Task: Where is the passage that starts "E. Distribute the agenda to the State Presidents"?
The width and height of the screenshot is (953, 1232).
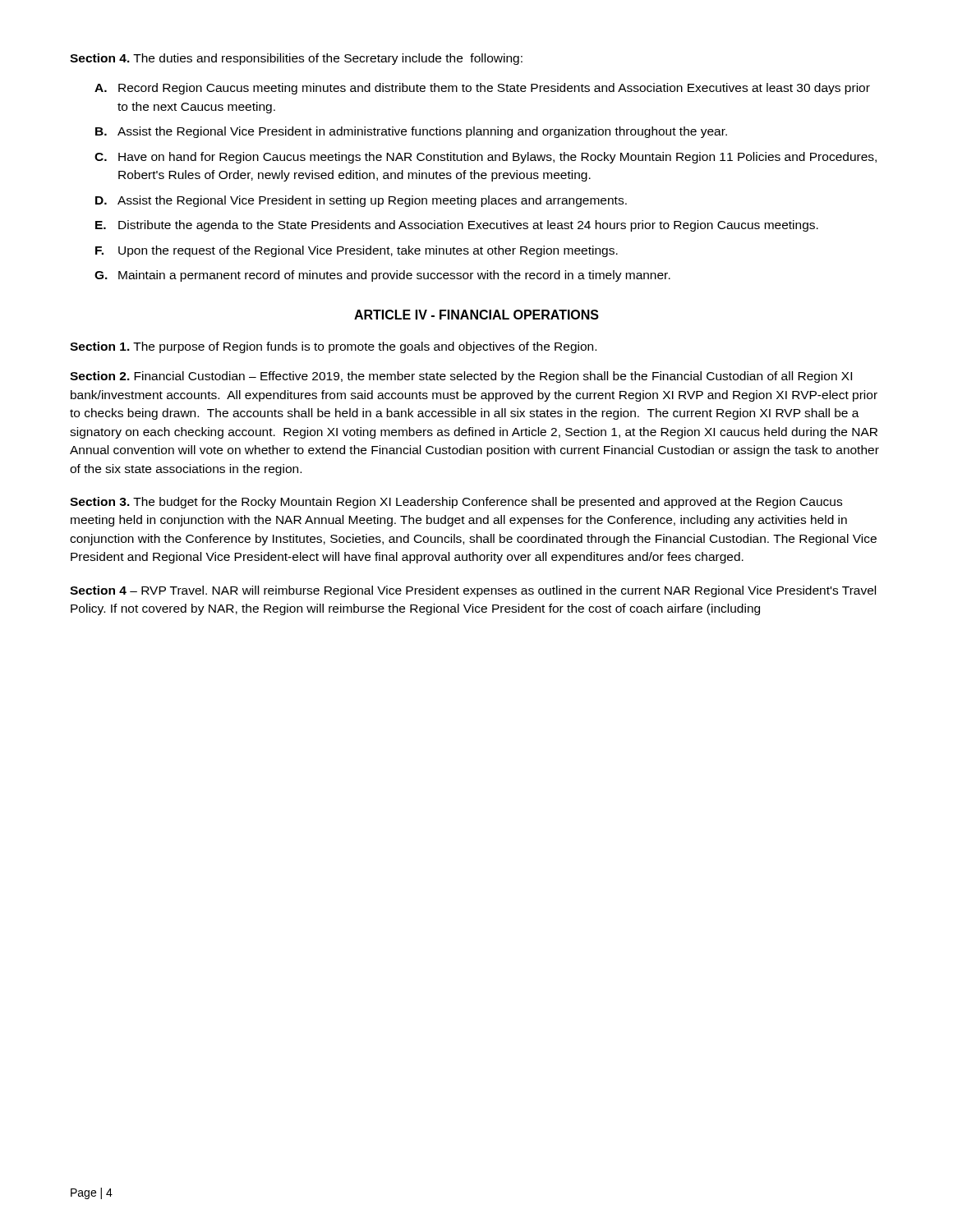Action: coord(489,225)
